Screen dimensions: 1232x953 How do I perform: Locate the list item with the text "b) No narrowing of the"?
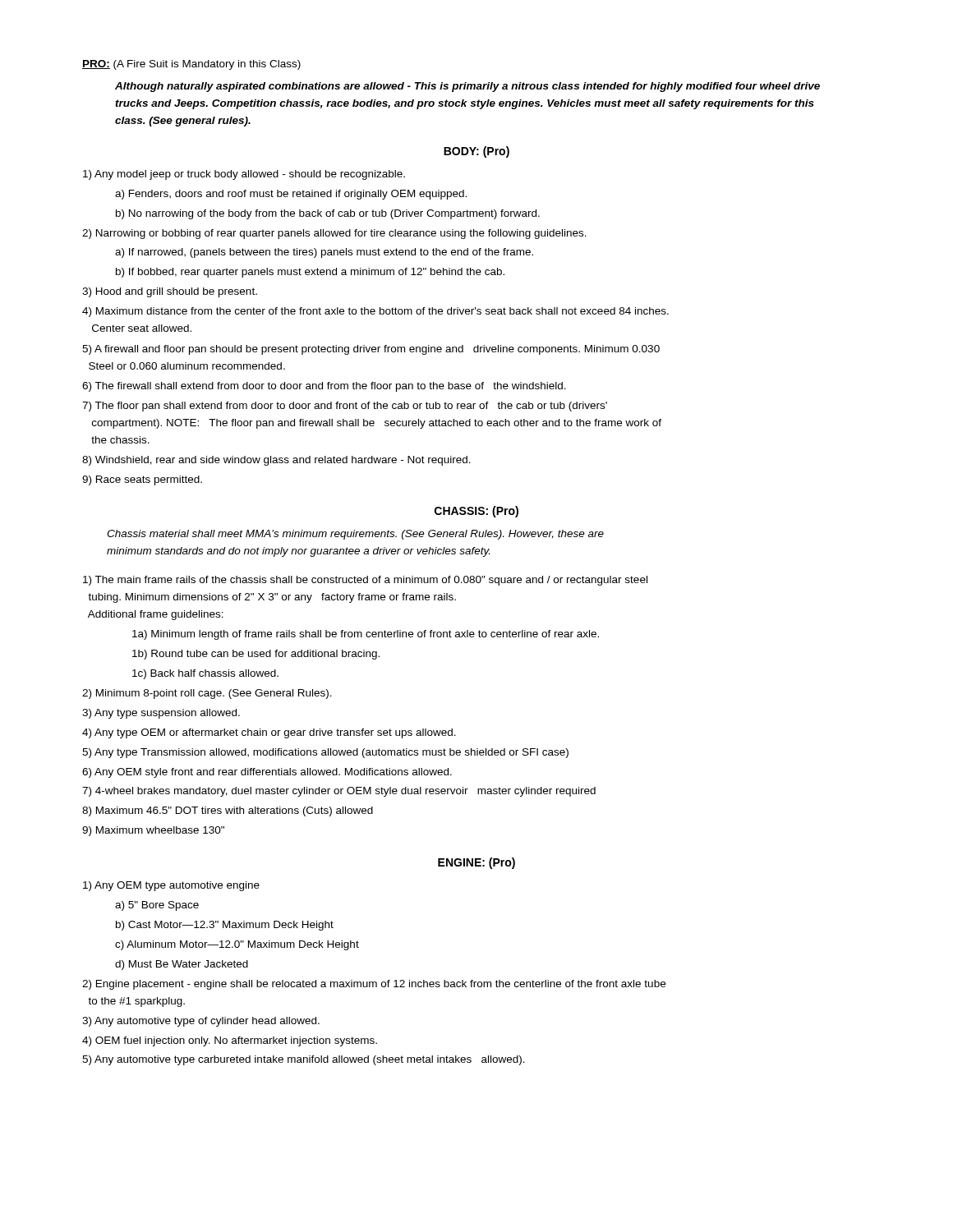coord(328,213)
